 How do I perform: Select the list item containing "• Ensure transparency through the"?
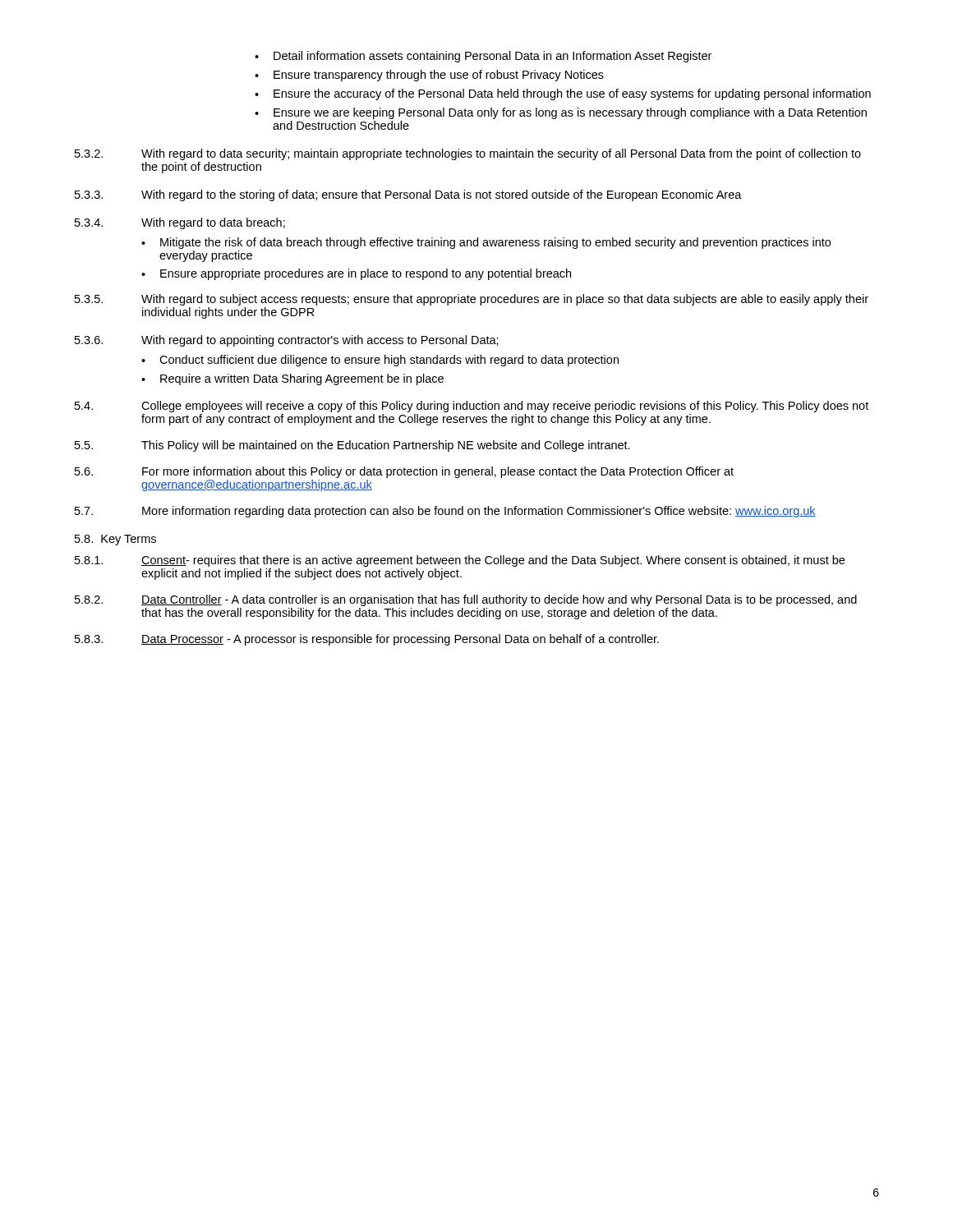pos(567,75)
